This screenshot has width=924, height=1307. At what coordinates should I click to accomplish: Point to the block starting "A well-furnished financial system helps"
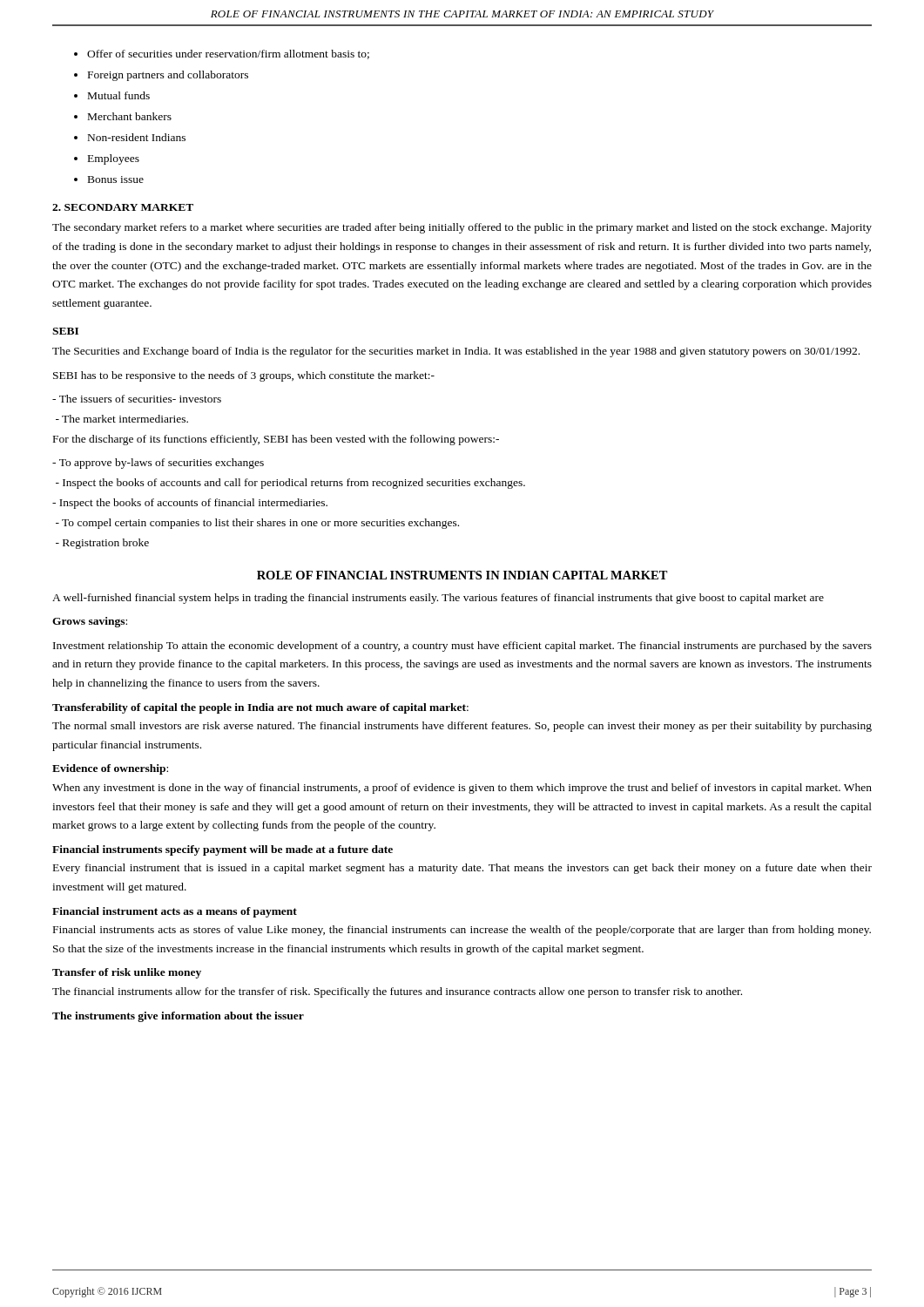438,597
